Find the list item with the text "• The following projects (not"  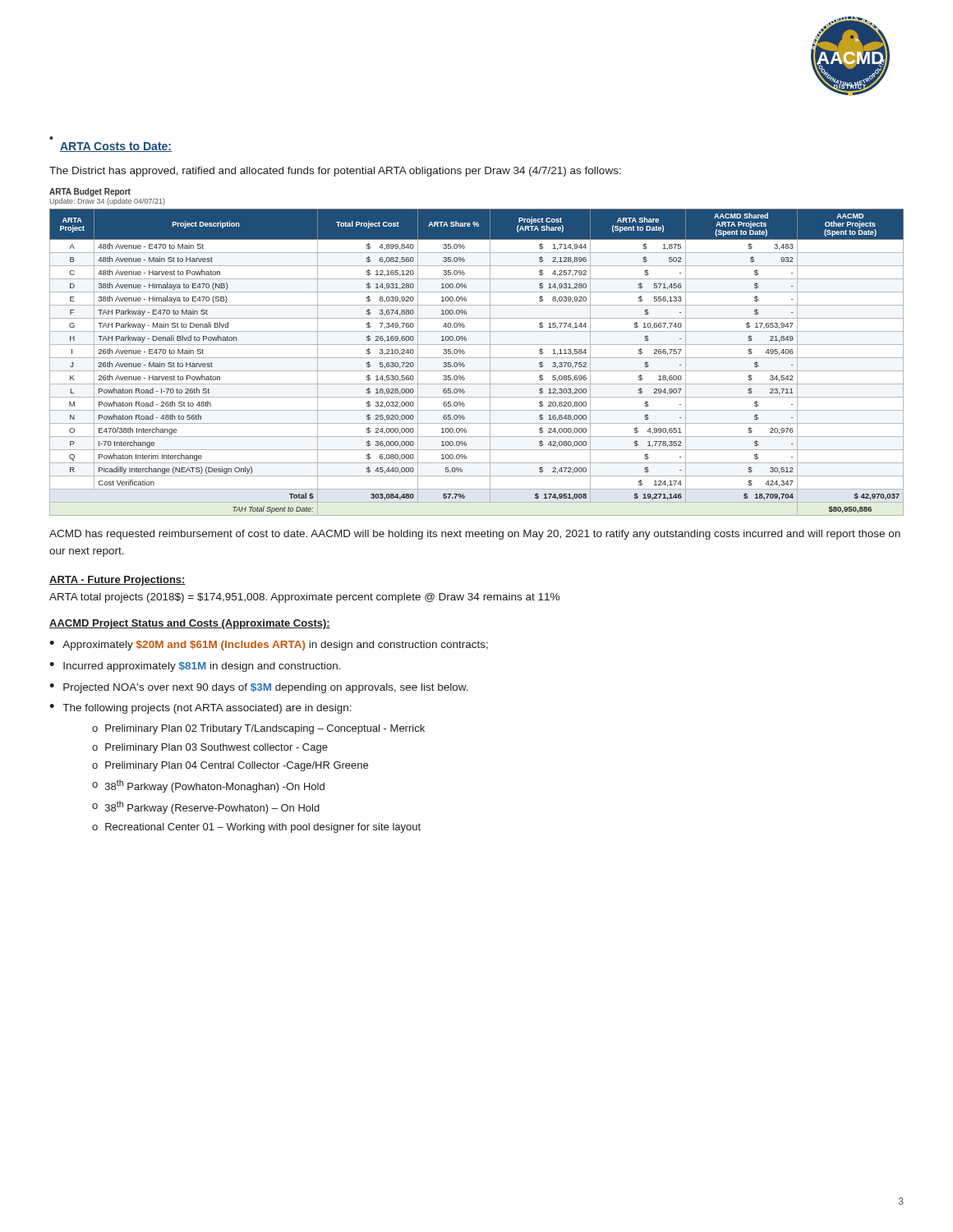click(x=201, y=708)
